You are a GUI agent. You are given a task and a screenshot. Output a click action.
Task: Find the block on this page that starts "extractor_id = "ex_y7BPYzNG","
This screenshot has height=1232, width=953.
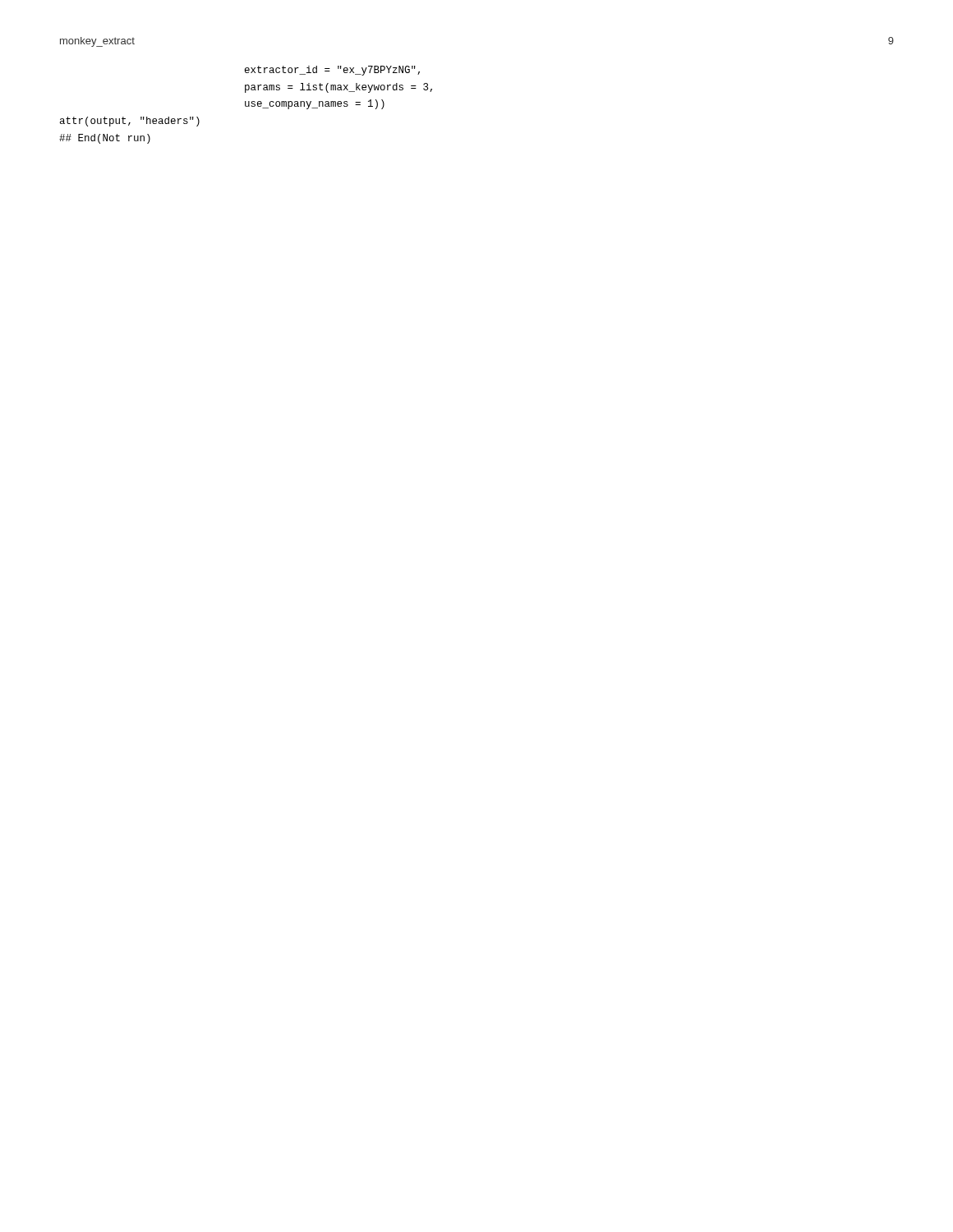332,71
